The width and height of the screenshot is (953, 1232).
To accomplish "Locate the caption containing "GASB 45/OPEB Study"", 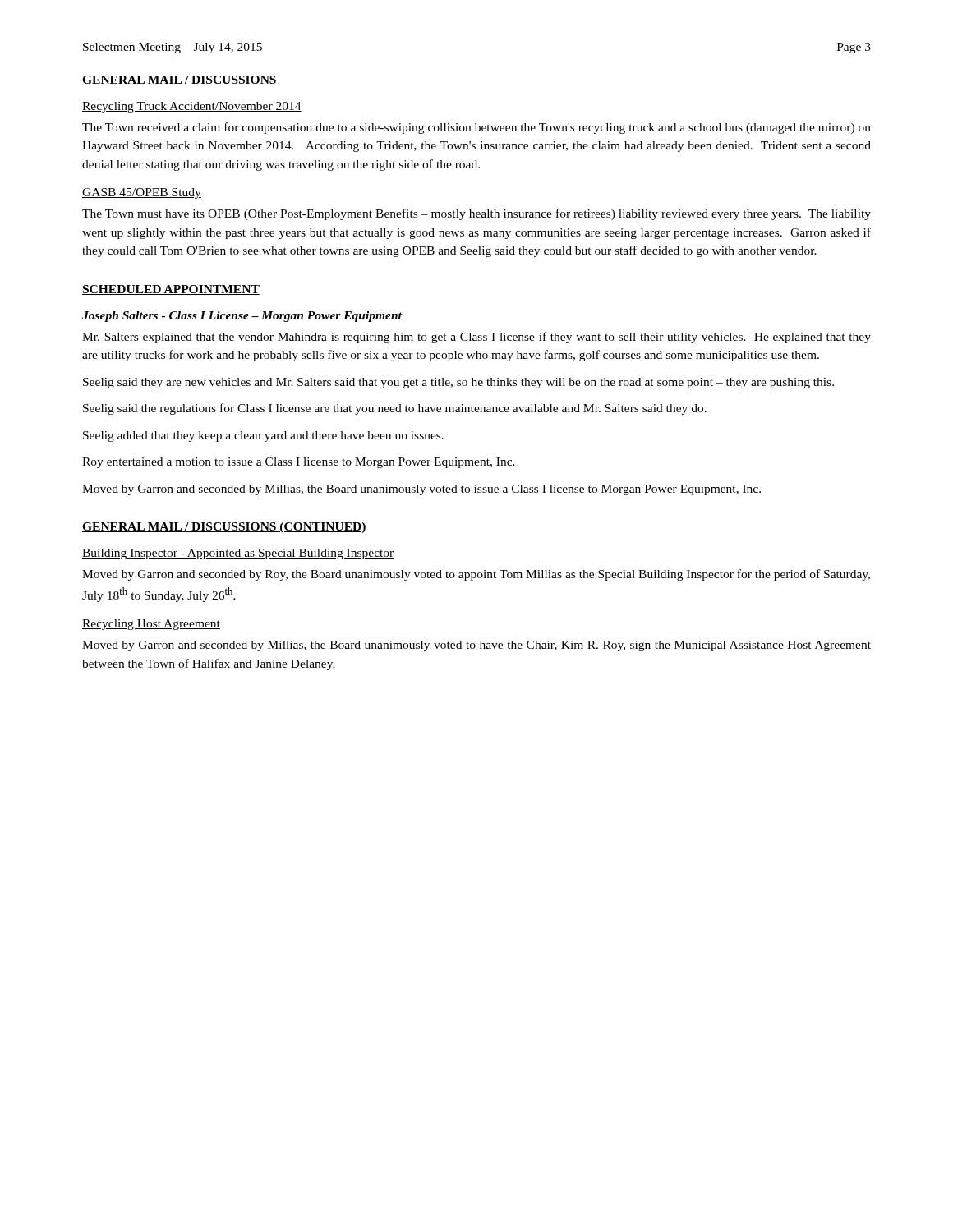I will pyautogui.click(x=142, y=192).
